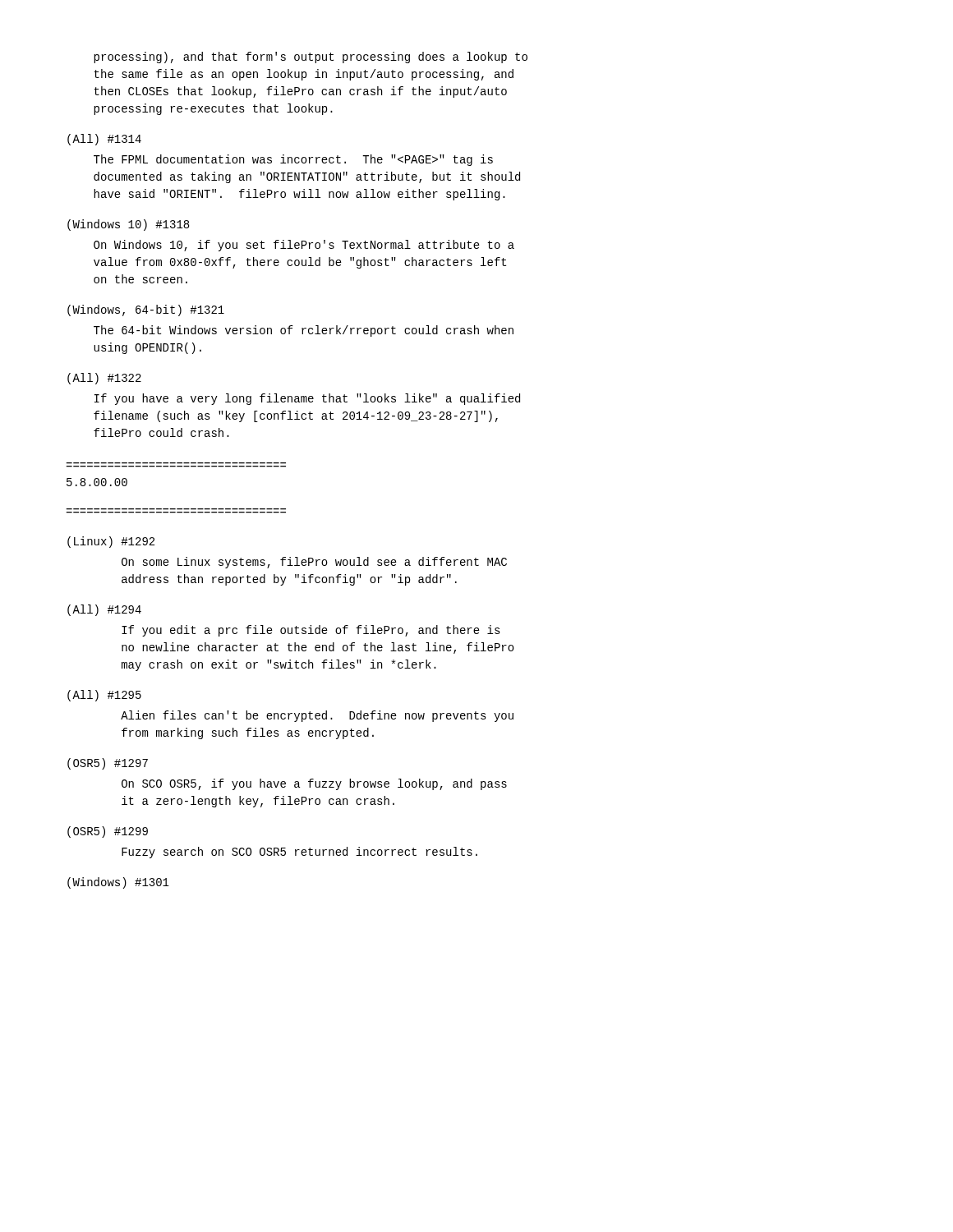Point to the block starting "Alien files can't be encrypted. Ddefine now"
953x1232 pixels.
(290, 725)
